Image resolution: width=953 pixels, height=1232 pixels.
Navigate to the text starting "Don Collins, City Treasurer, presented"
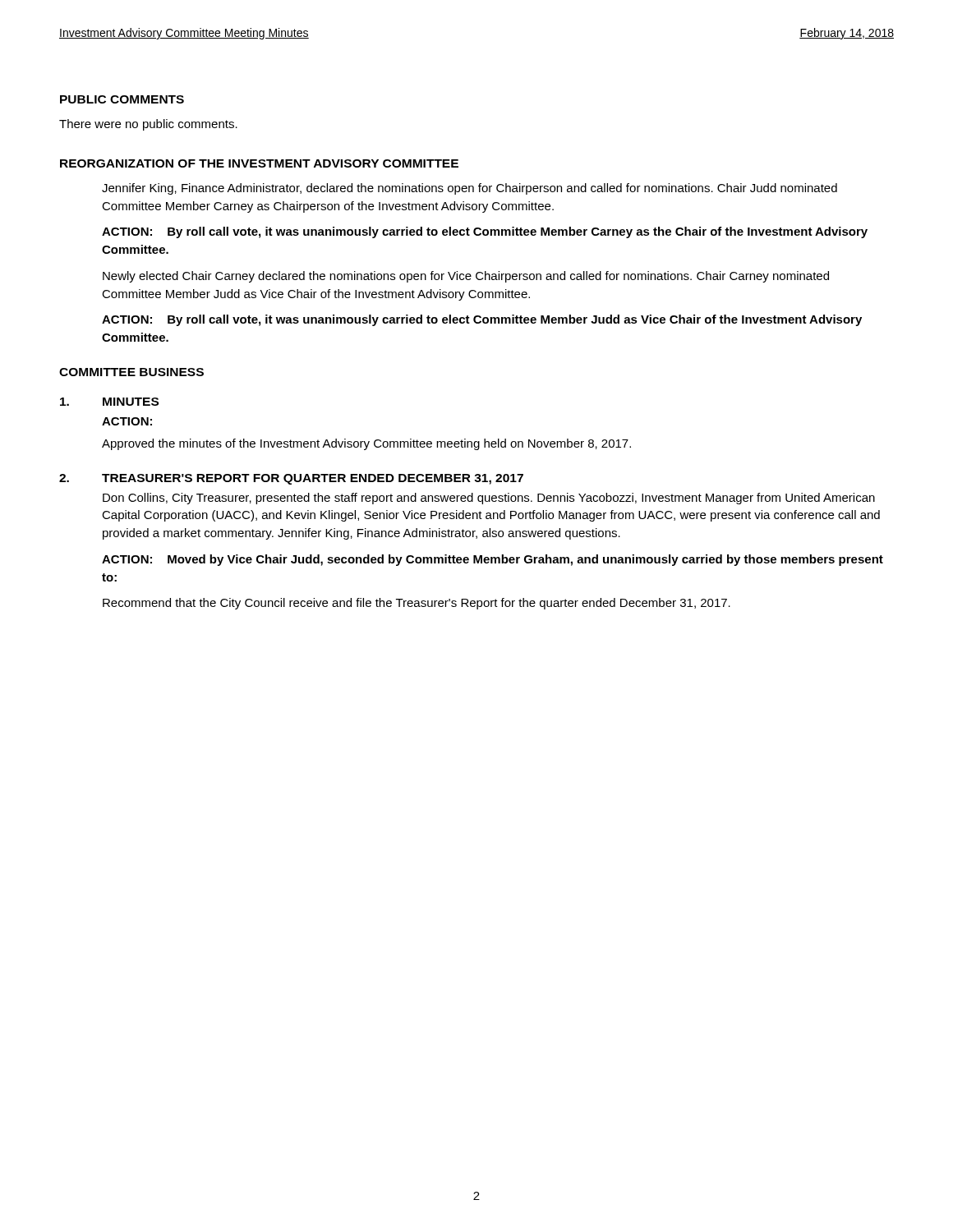point(491,515)
